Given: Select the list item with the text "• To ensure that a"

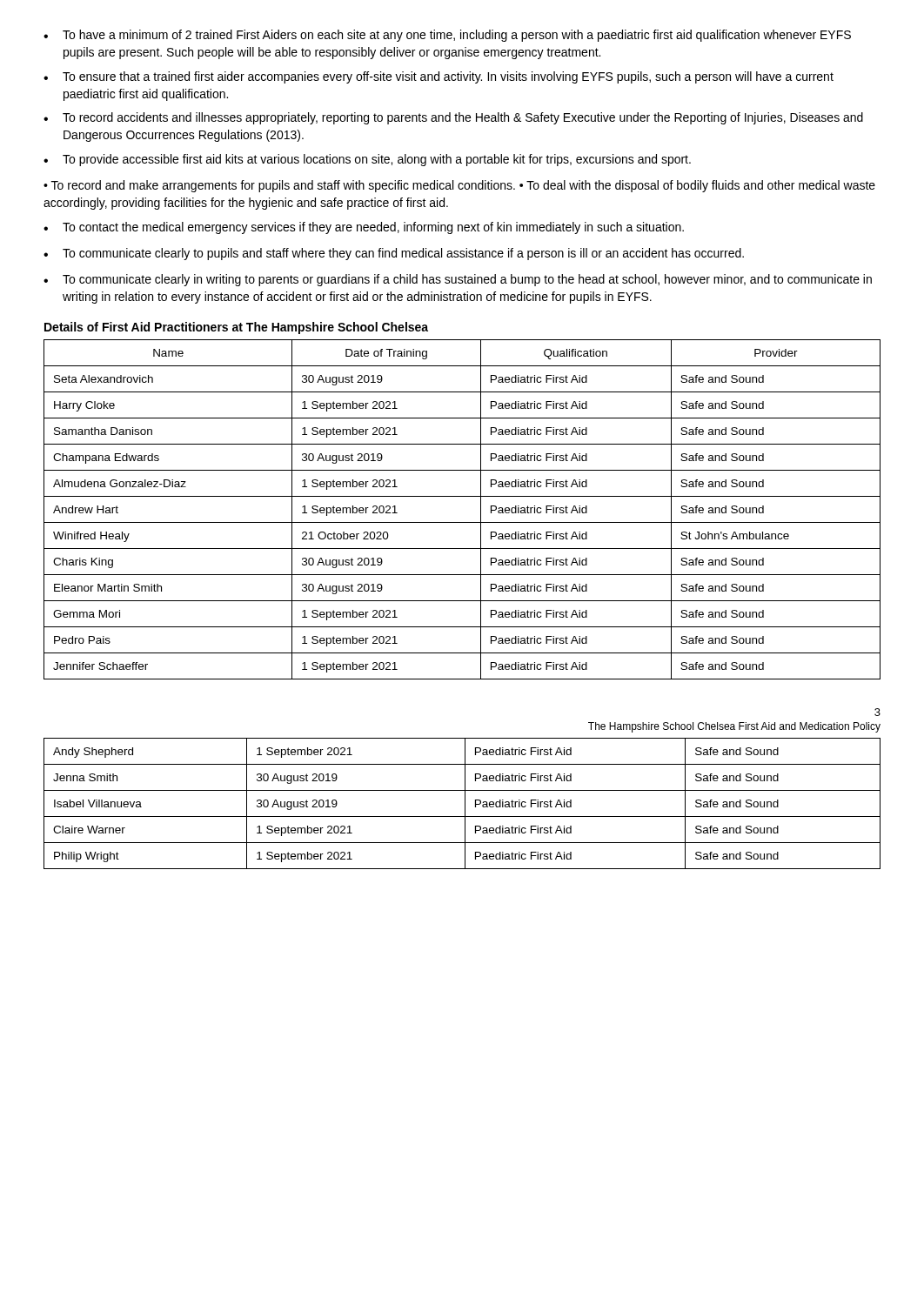Looking at the screenshot, I should coord(462,85).
